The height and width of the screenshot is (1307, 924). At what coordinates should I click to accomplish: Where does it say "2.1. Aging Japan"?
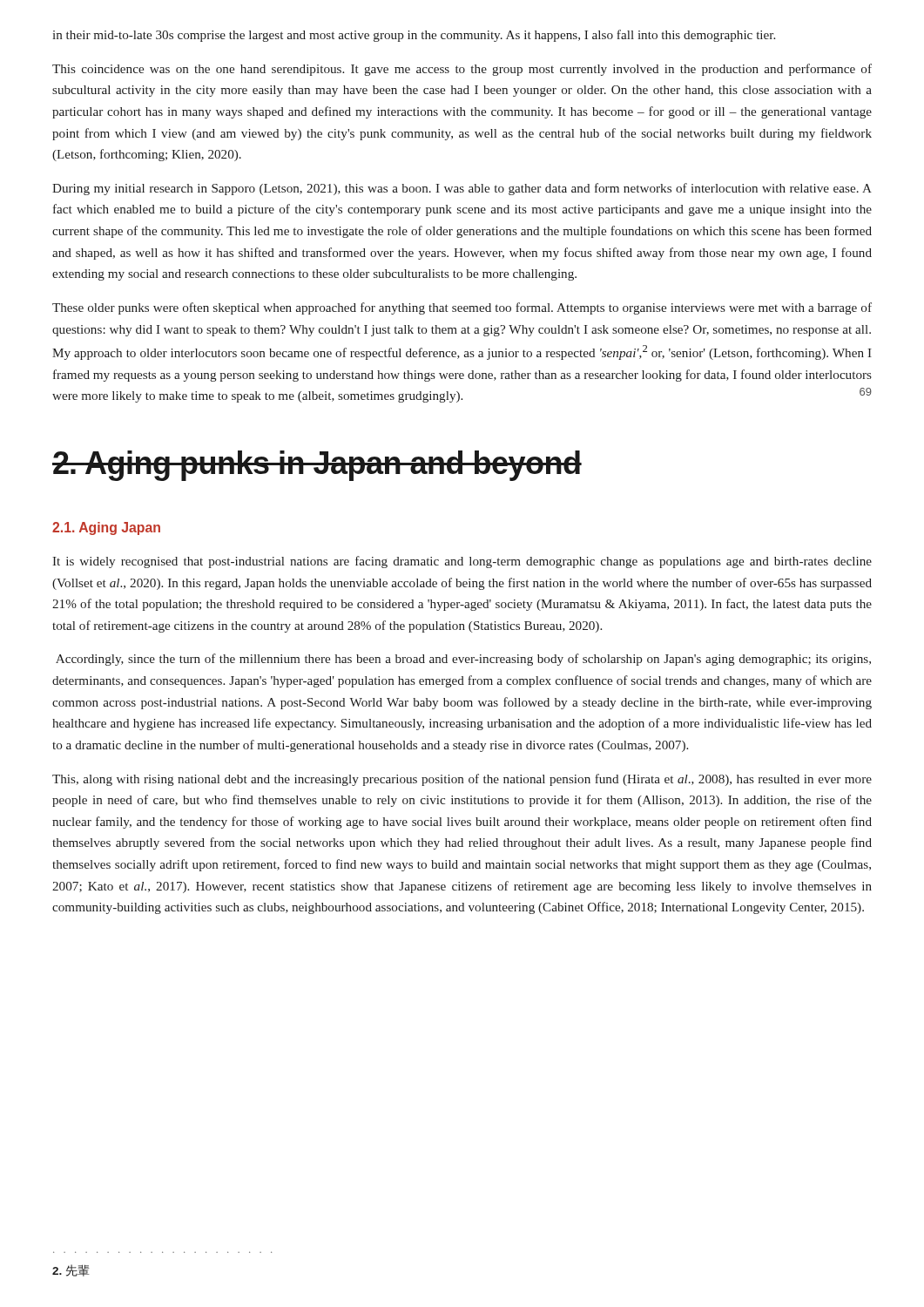pos(107,527)
